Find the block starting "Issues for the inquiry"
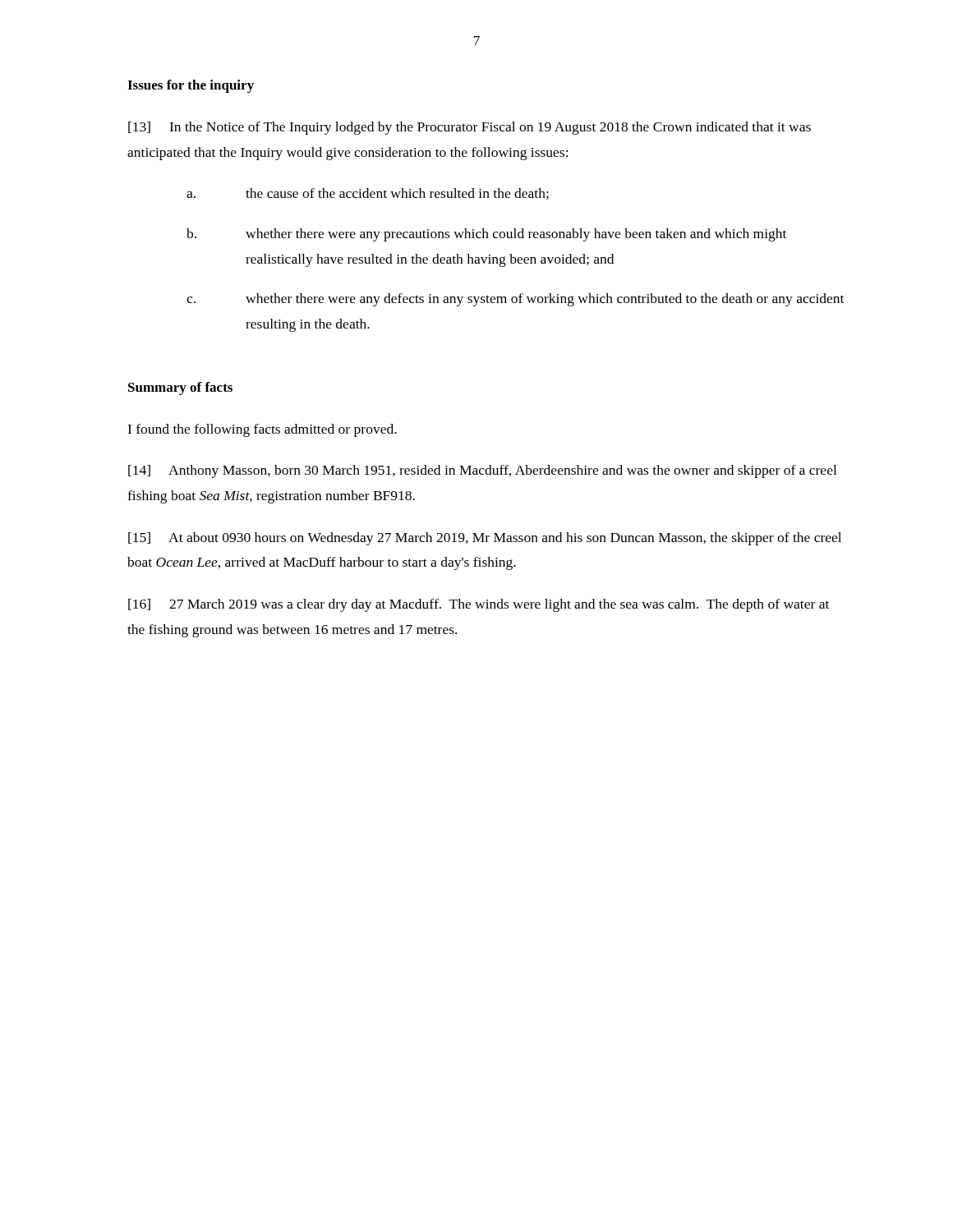The width and height of the screenshot is (953, 1232). pyautogui.click(x=191, y=85)
